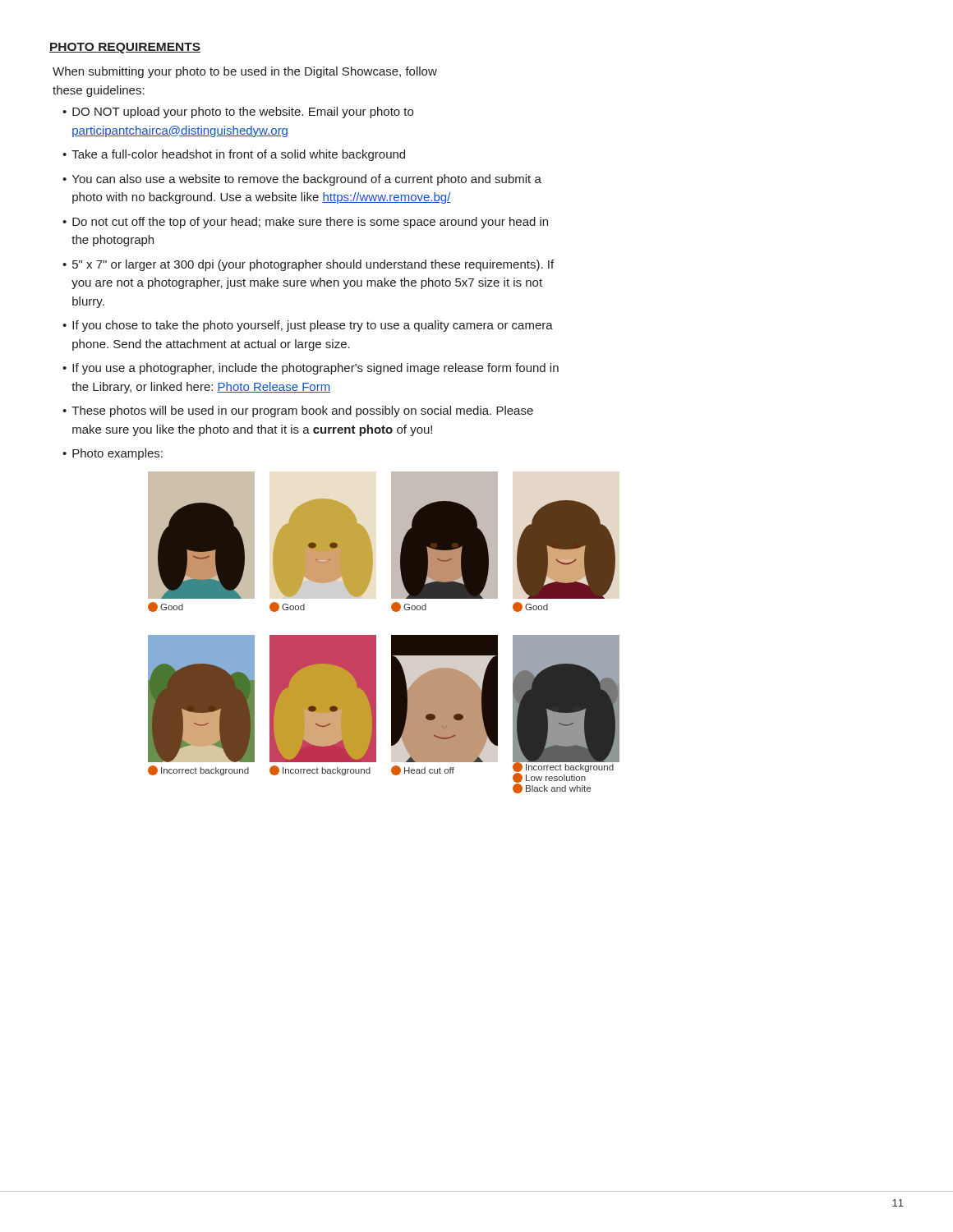Screen dimensions: 1232x953
Task: Locate the list item containing "• 5" x 7" or"
Action: 483,283
